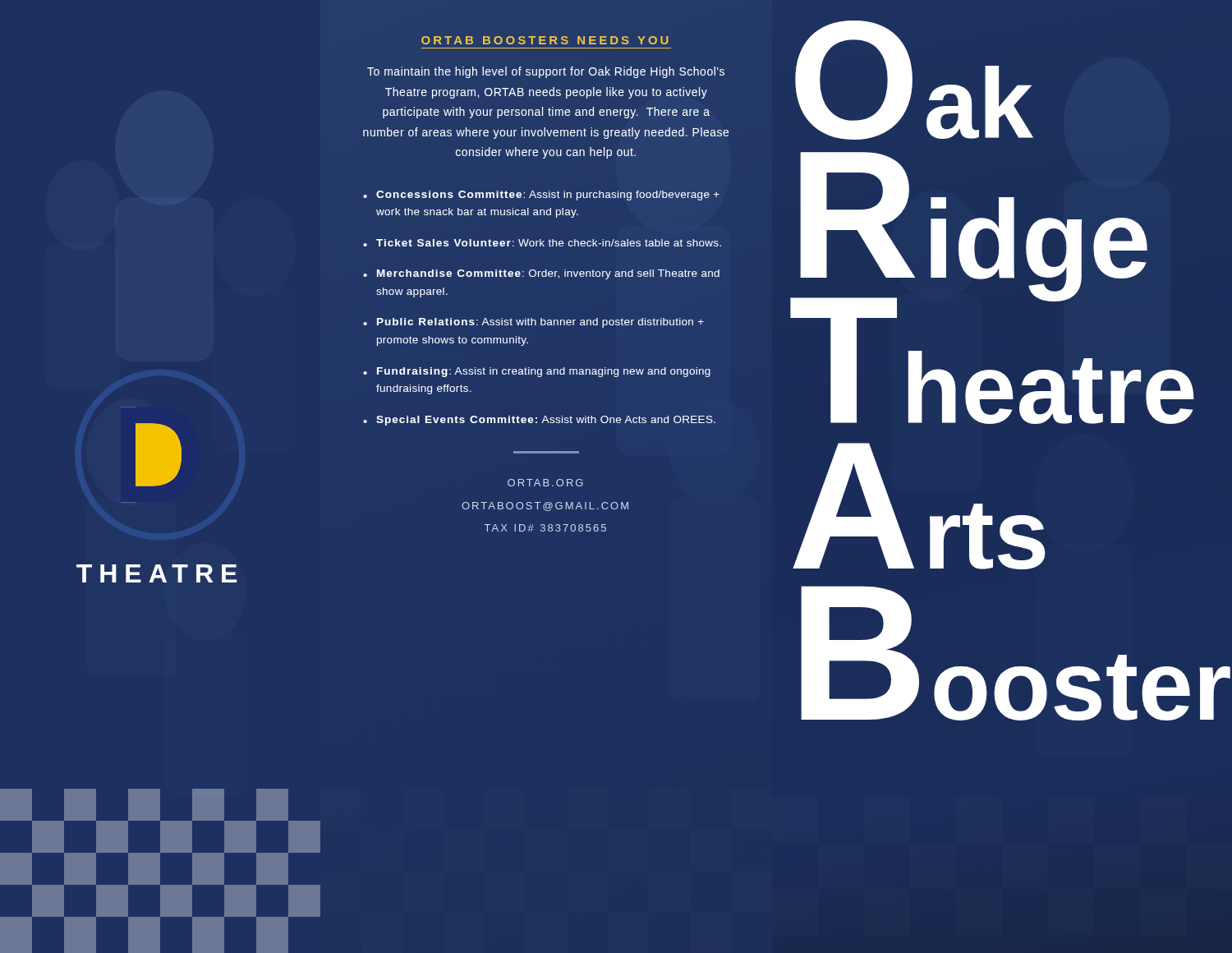Locate the region starting "ORTAB.ORG ORTABOOST@GMAIL.COM TAX"

pos(546,505)
